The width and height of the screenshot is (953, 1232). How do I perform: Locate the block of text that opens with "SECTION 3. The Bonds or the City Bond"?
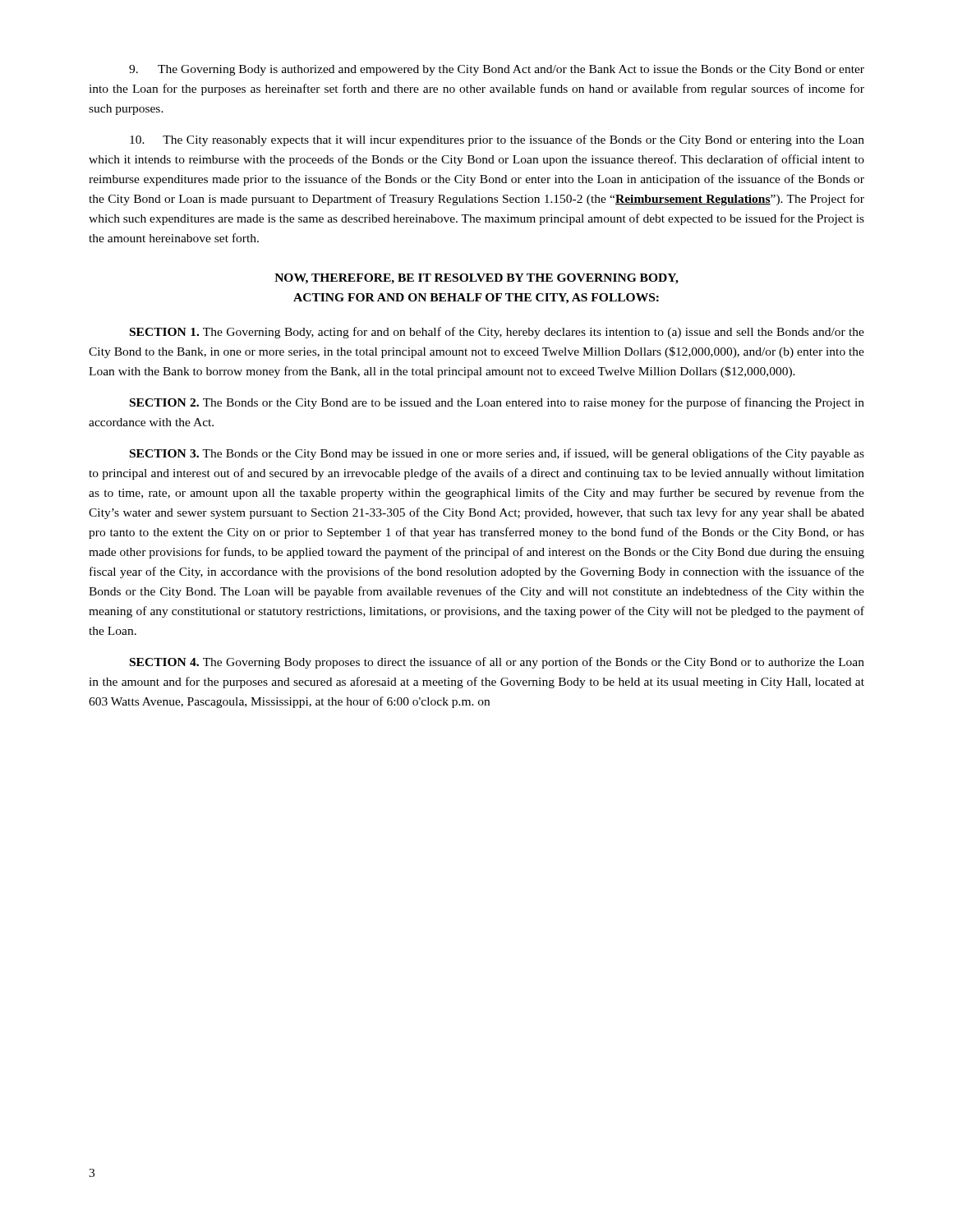click(476, 542)
